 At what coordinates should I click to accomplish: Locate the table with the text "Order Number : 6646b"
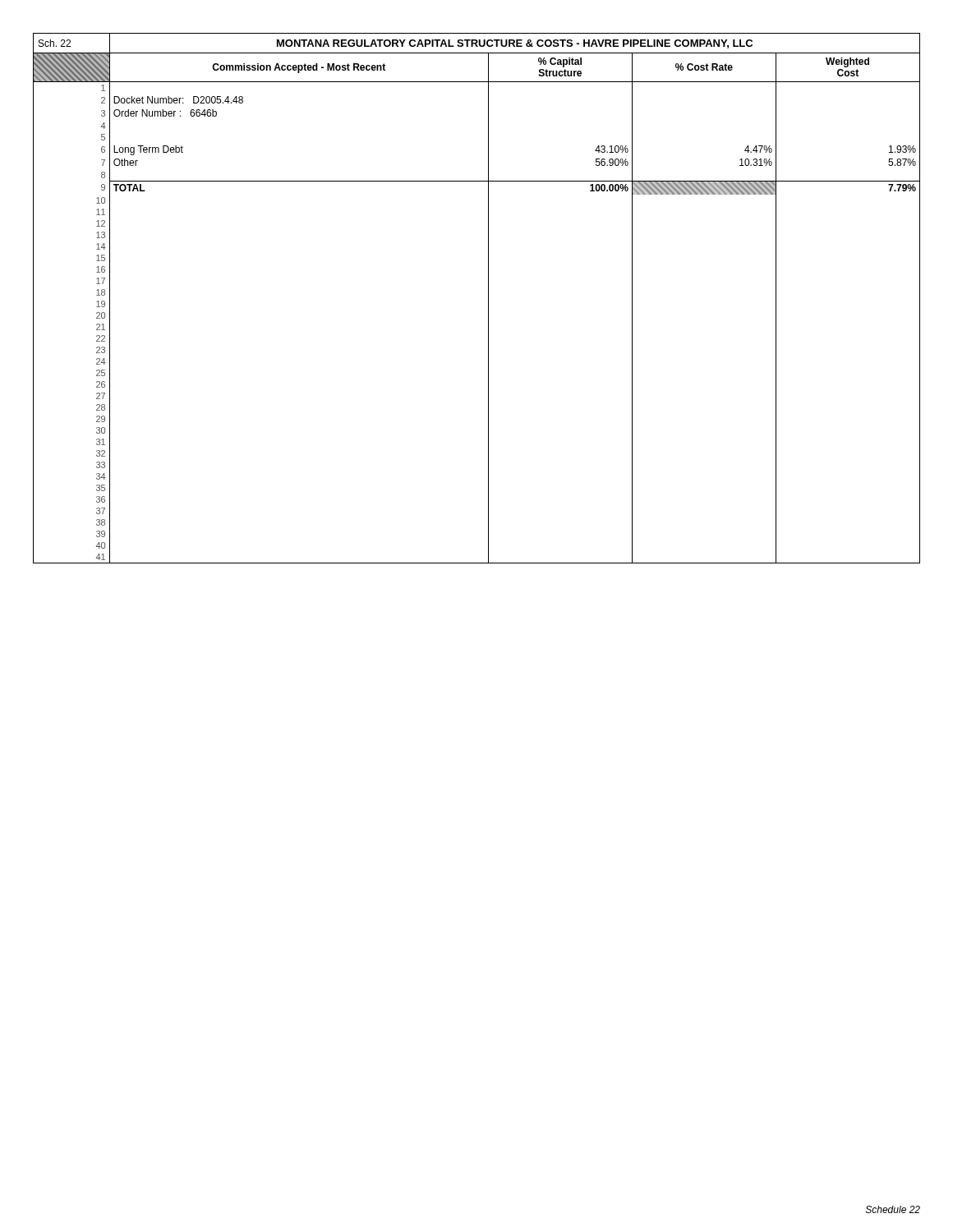coord(476,298)
